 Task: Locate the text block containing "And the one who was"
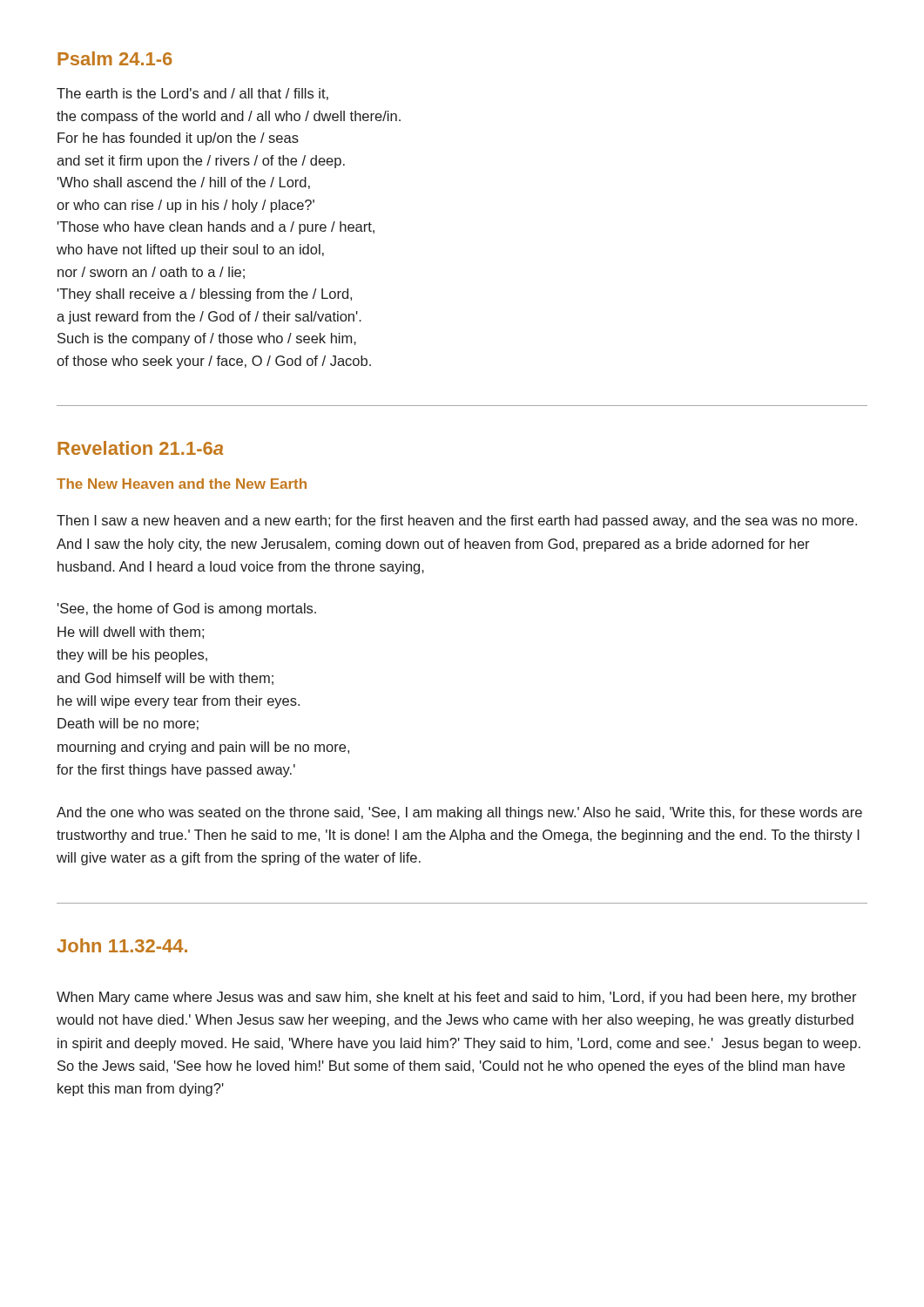tap(462, 835)
